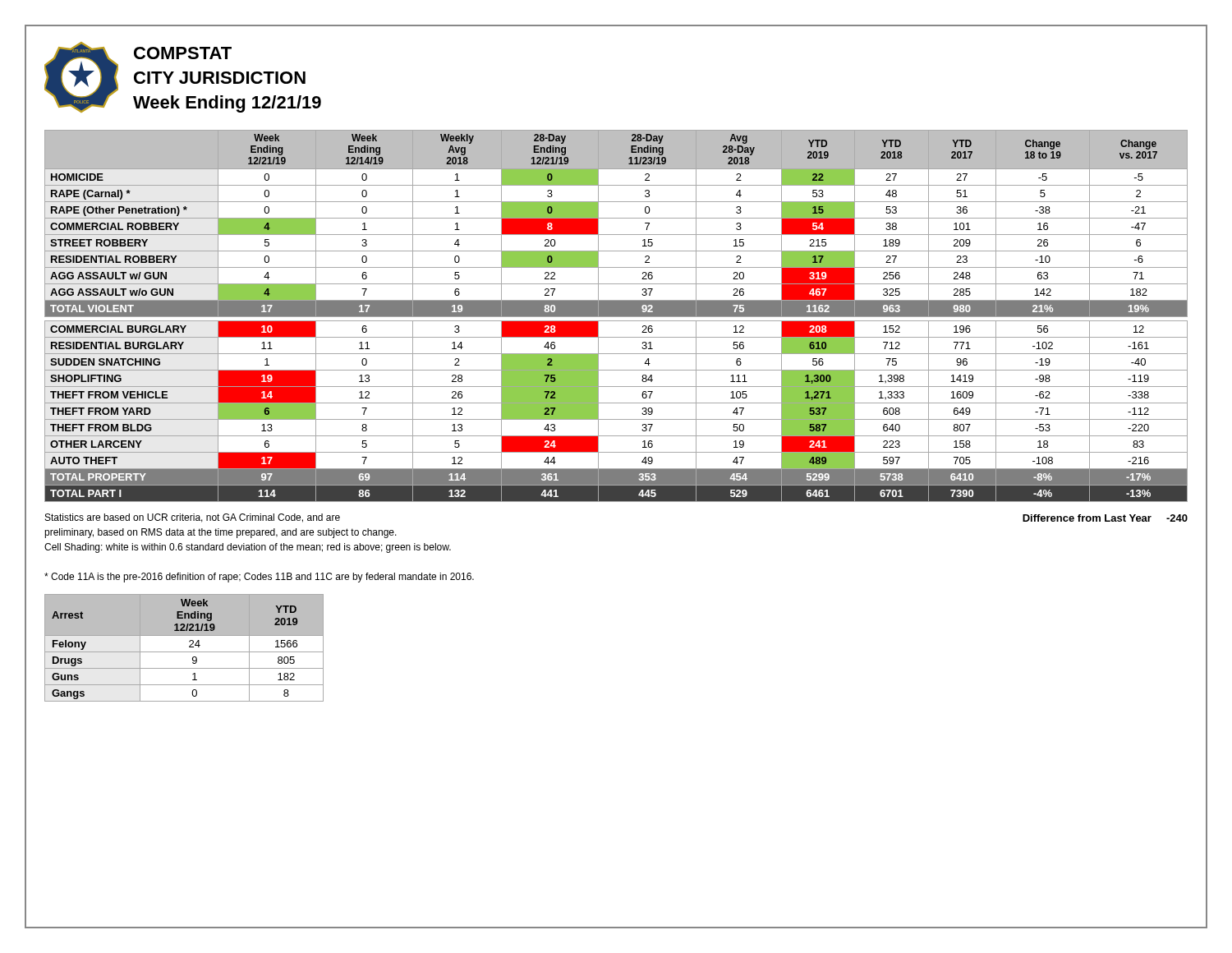The width and height of the screenshot is (1232, 953).
Task: Locate the footnote containing "Code 11A is the pre-2016 definition of rape;"
Action: (259, 577)
